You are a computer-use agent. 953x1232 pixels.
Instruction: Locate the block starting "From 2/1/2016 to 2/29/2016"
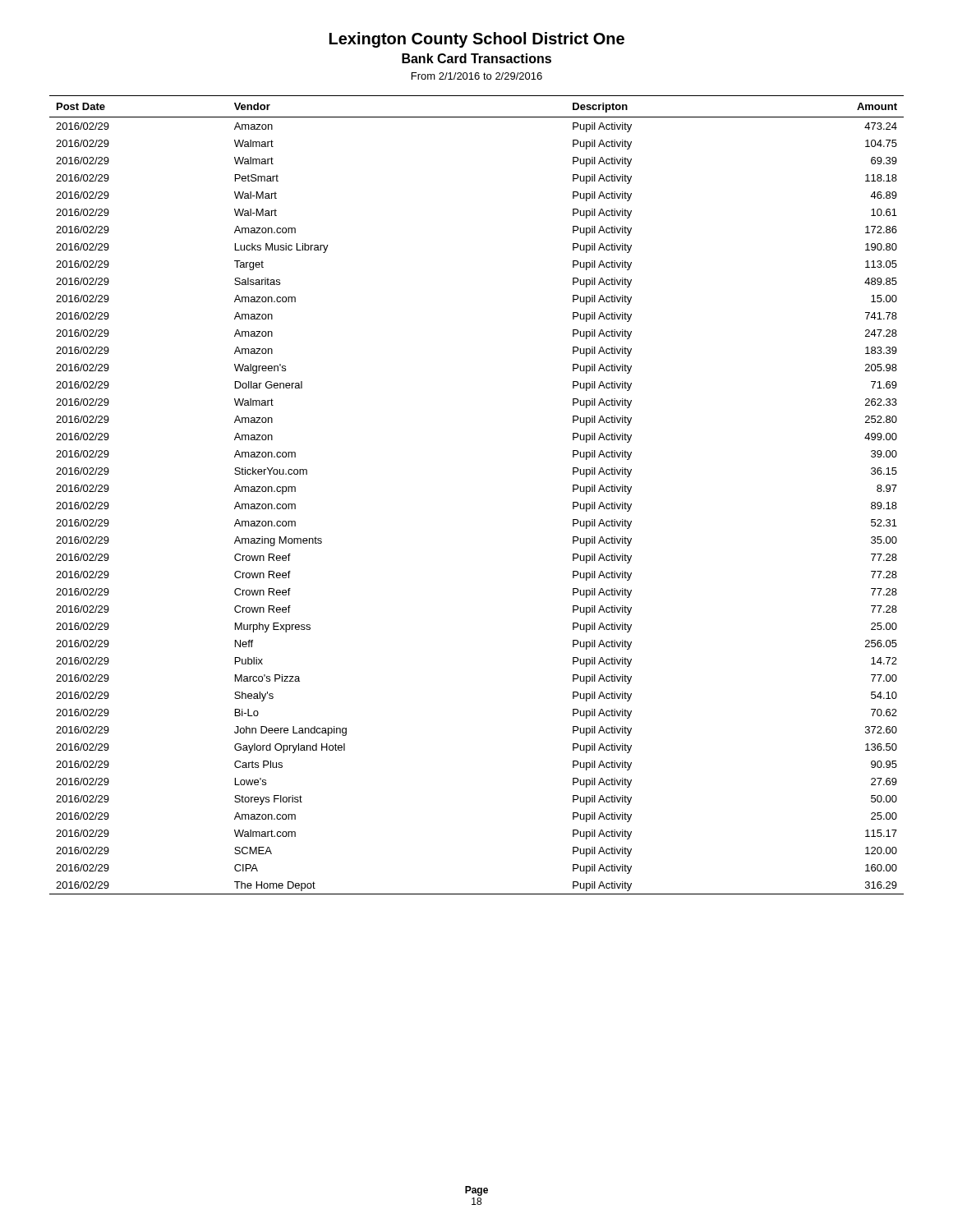point(476,76)
